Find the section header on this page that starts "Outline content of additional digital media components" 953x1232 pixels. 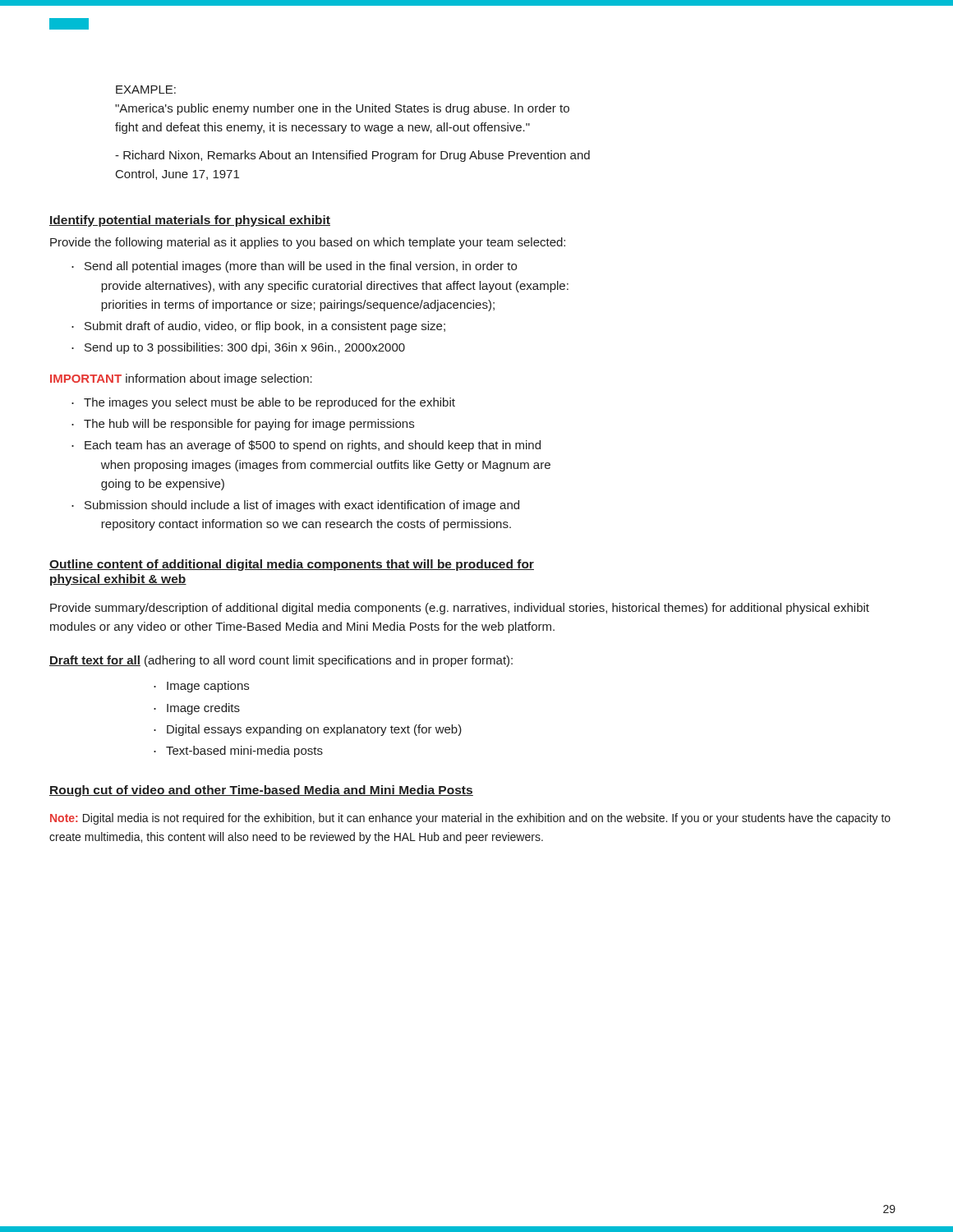pos(292,571)
